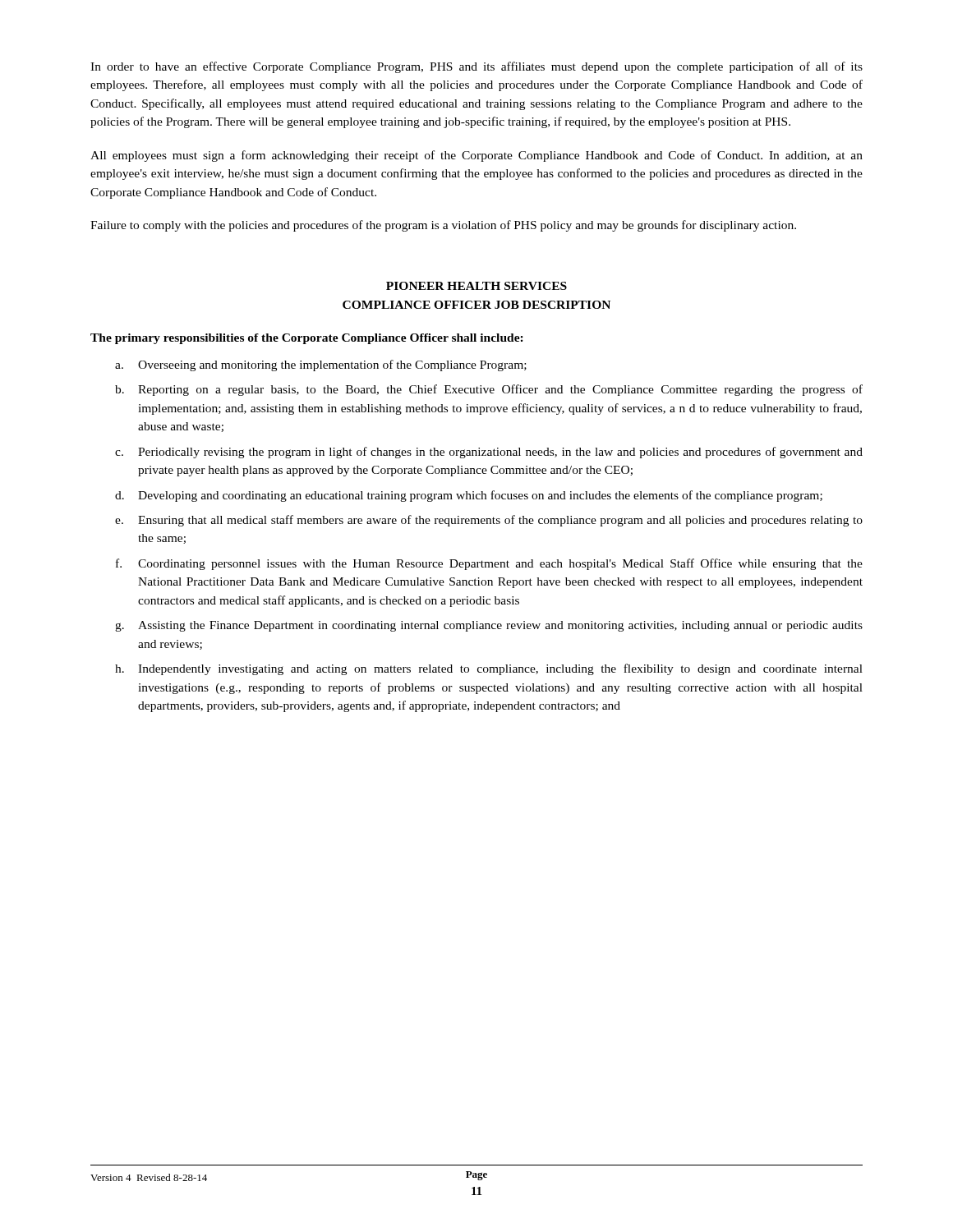Find the text block containing "In order to have an effective Corporate"

[x=476, y=94]
